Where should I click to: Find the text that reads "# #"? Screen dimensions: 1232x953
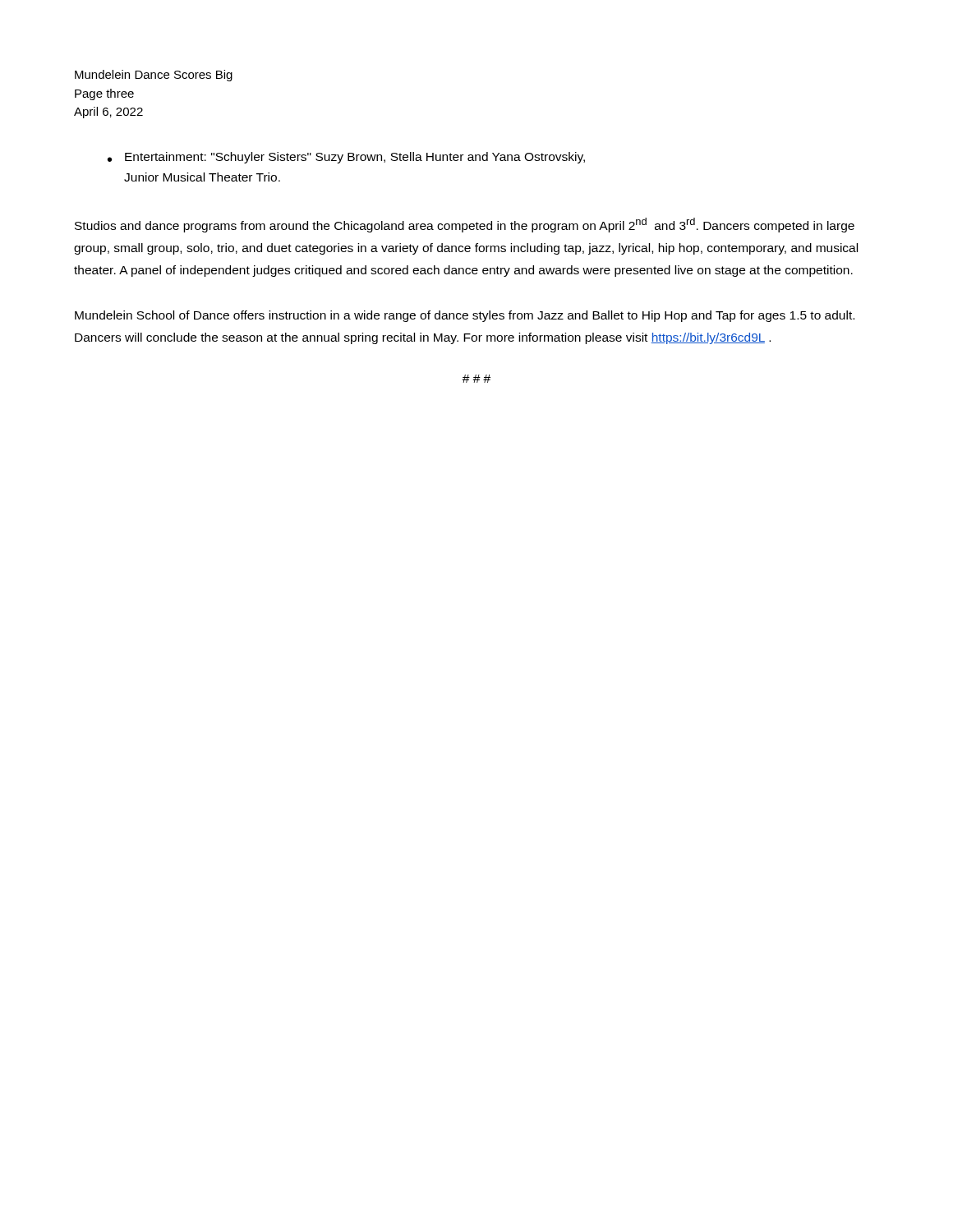(x=476, y=379)
